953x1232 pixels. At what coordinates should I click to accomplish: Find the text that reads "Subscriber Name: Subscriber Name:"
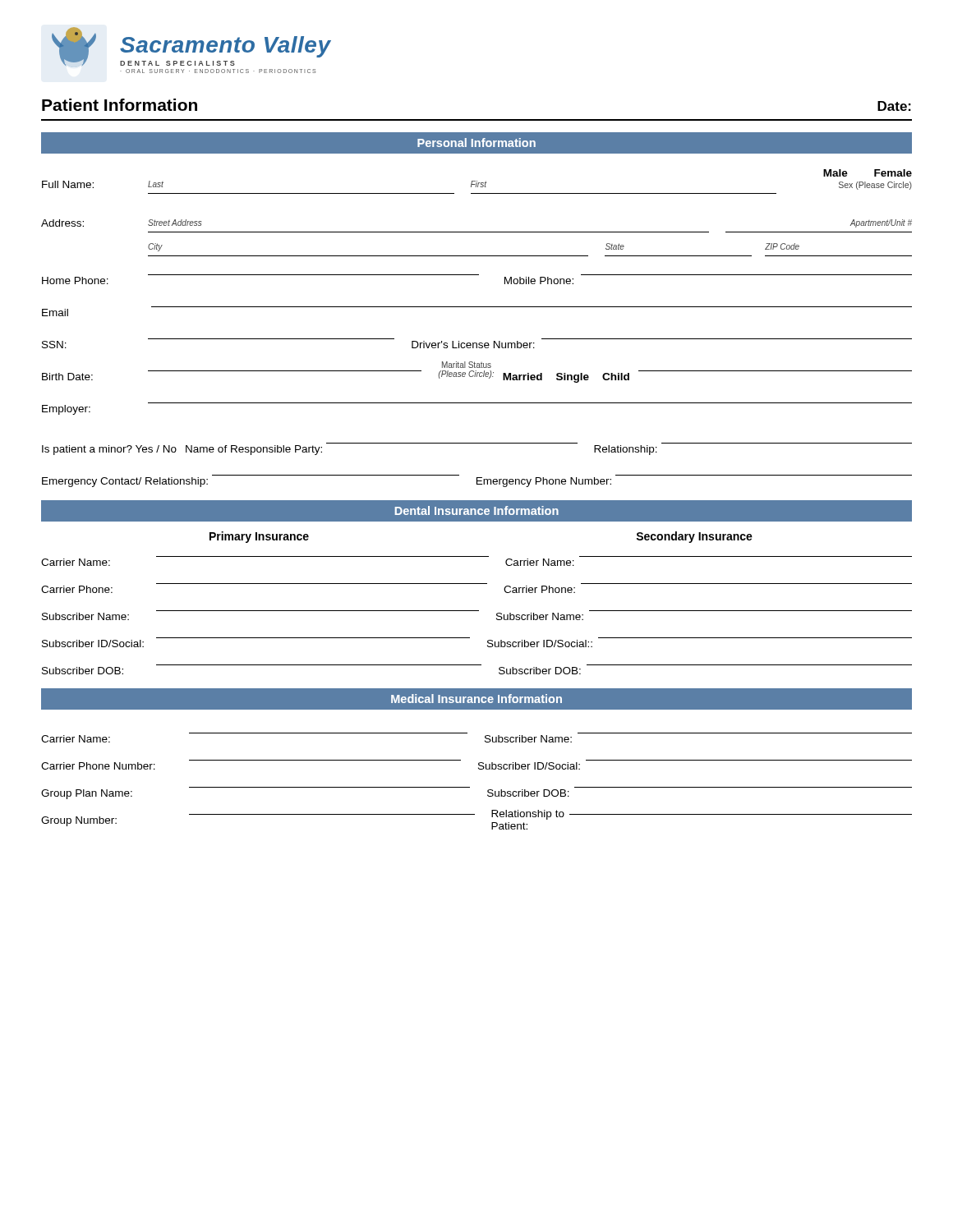pyautogui.click(x=476, y=612)
